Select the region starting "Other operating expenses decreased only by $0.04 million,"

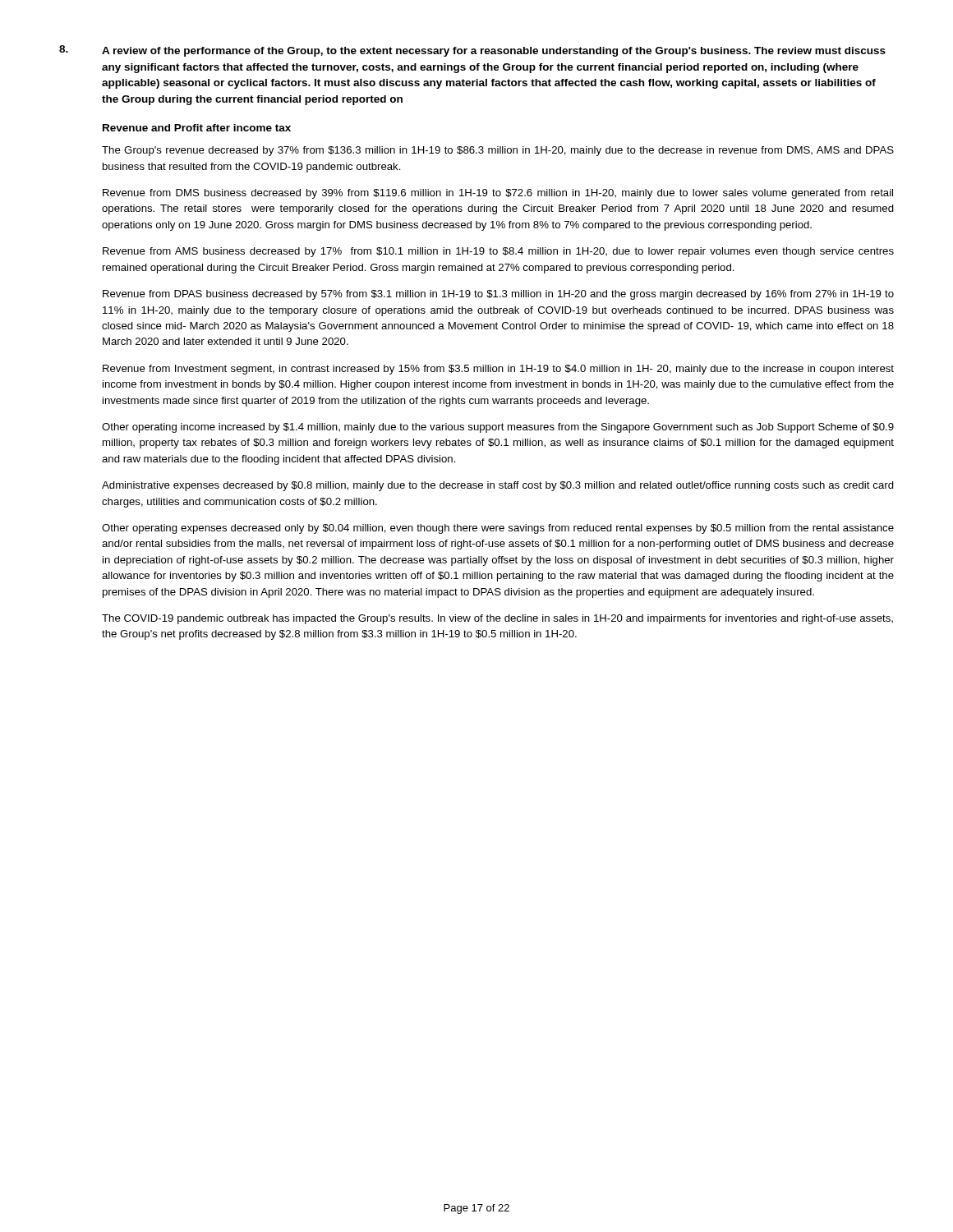pos(498,560)
